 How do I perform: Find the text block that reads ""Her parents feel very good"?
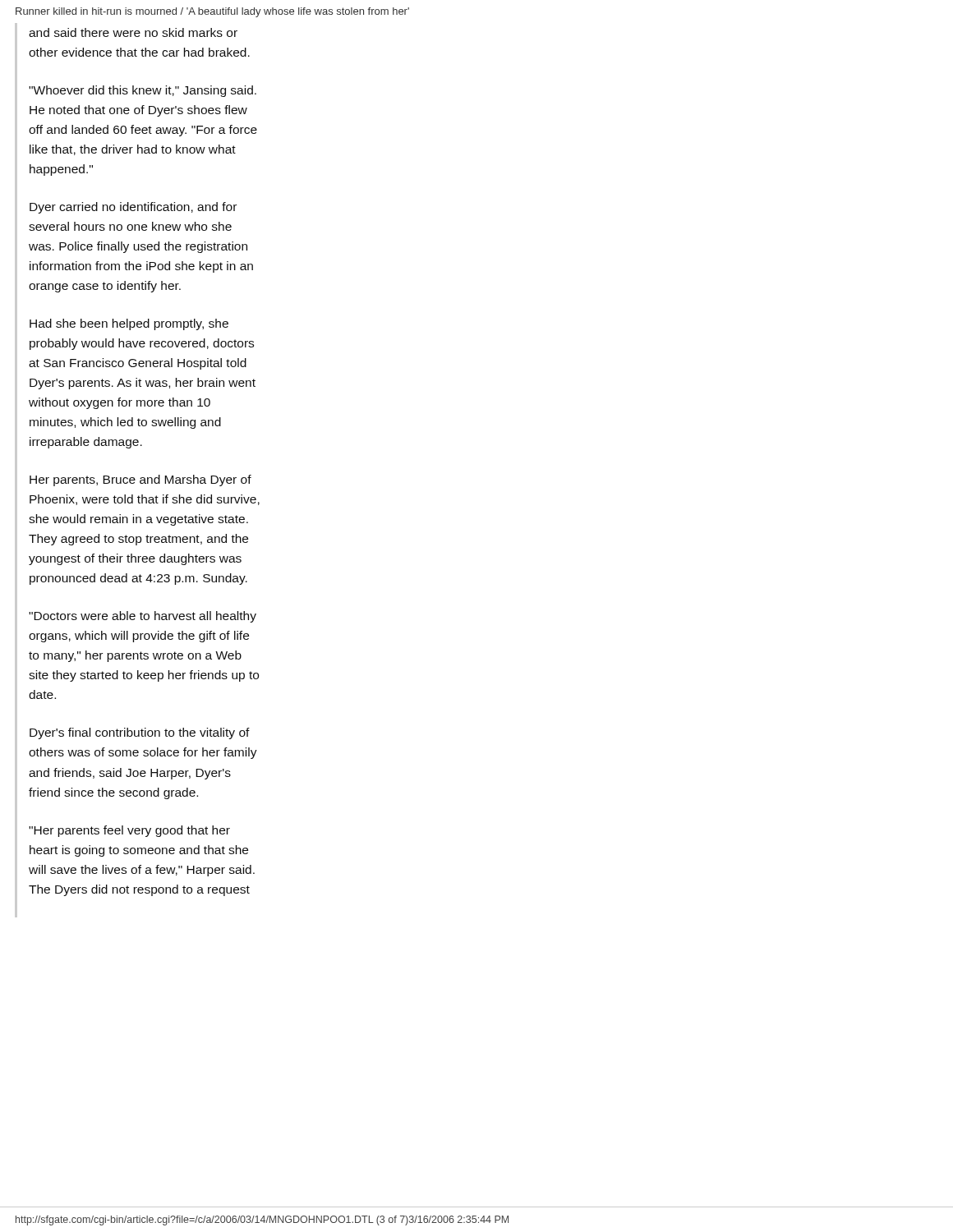point(142,859)
